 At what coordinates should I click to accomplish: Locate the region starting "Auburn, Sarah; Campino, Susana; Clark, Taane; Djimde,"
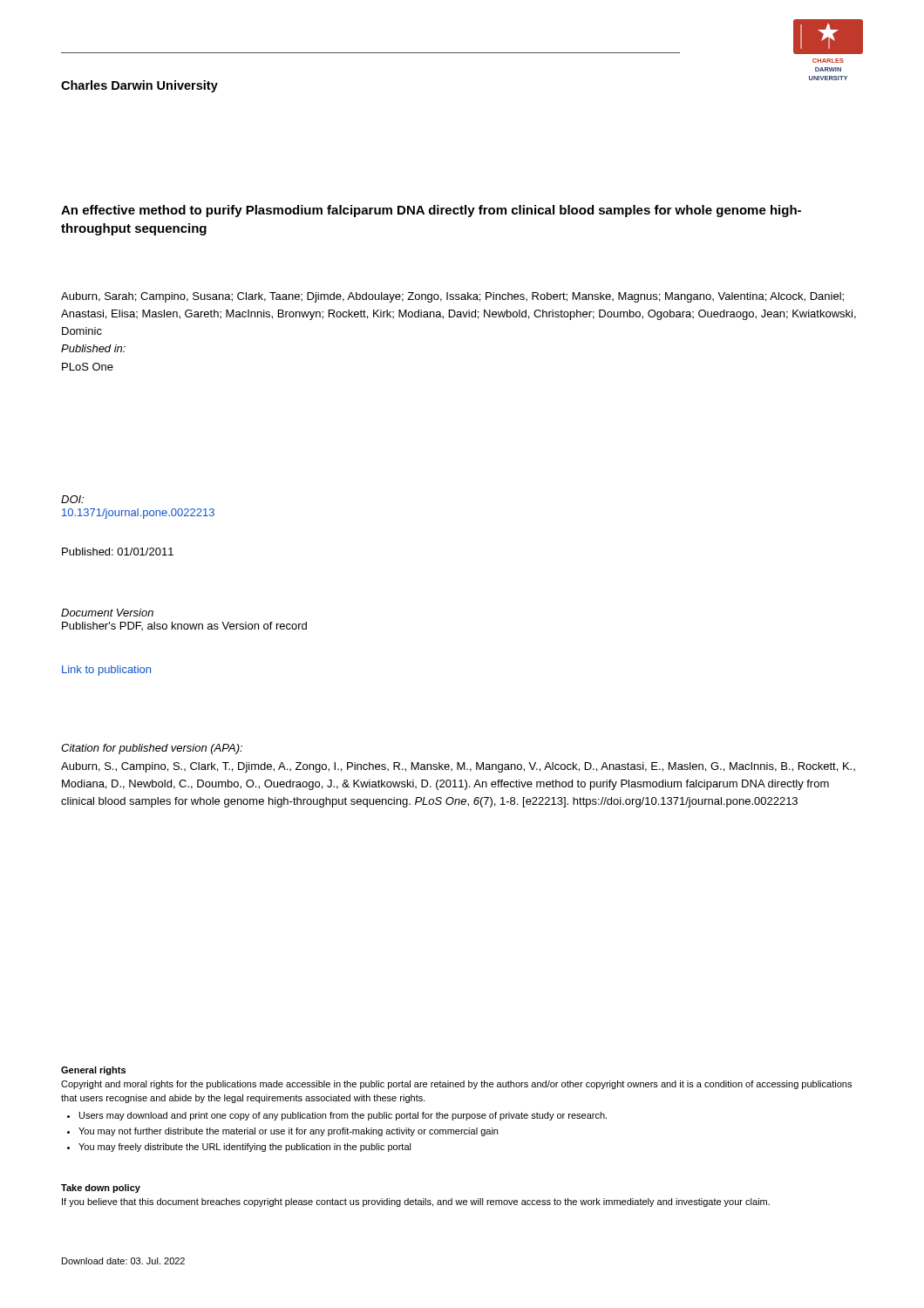[452, 297]
